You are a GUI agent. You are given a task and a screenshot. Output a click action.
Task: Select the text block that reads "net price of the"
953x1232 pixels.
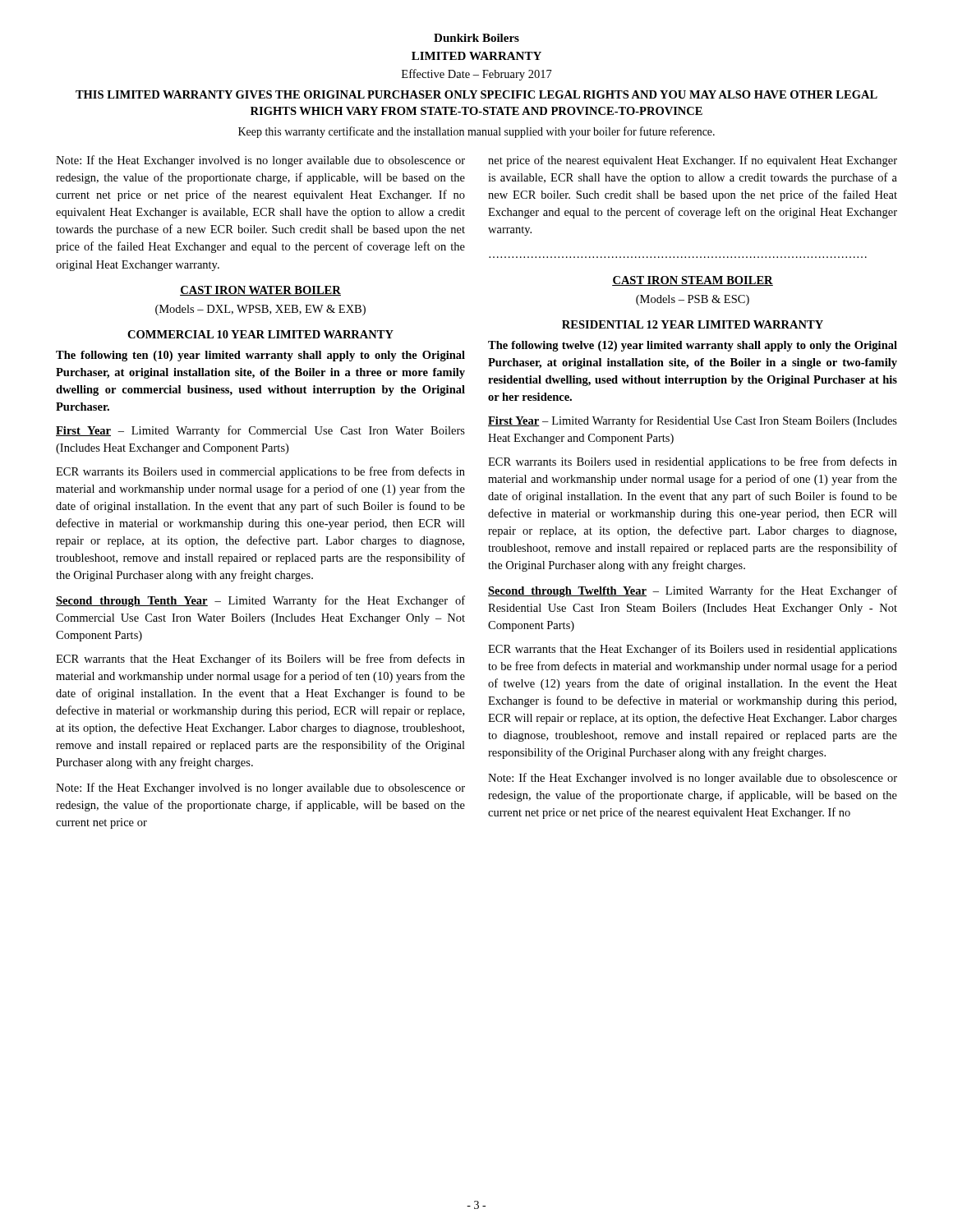693,195
